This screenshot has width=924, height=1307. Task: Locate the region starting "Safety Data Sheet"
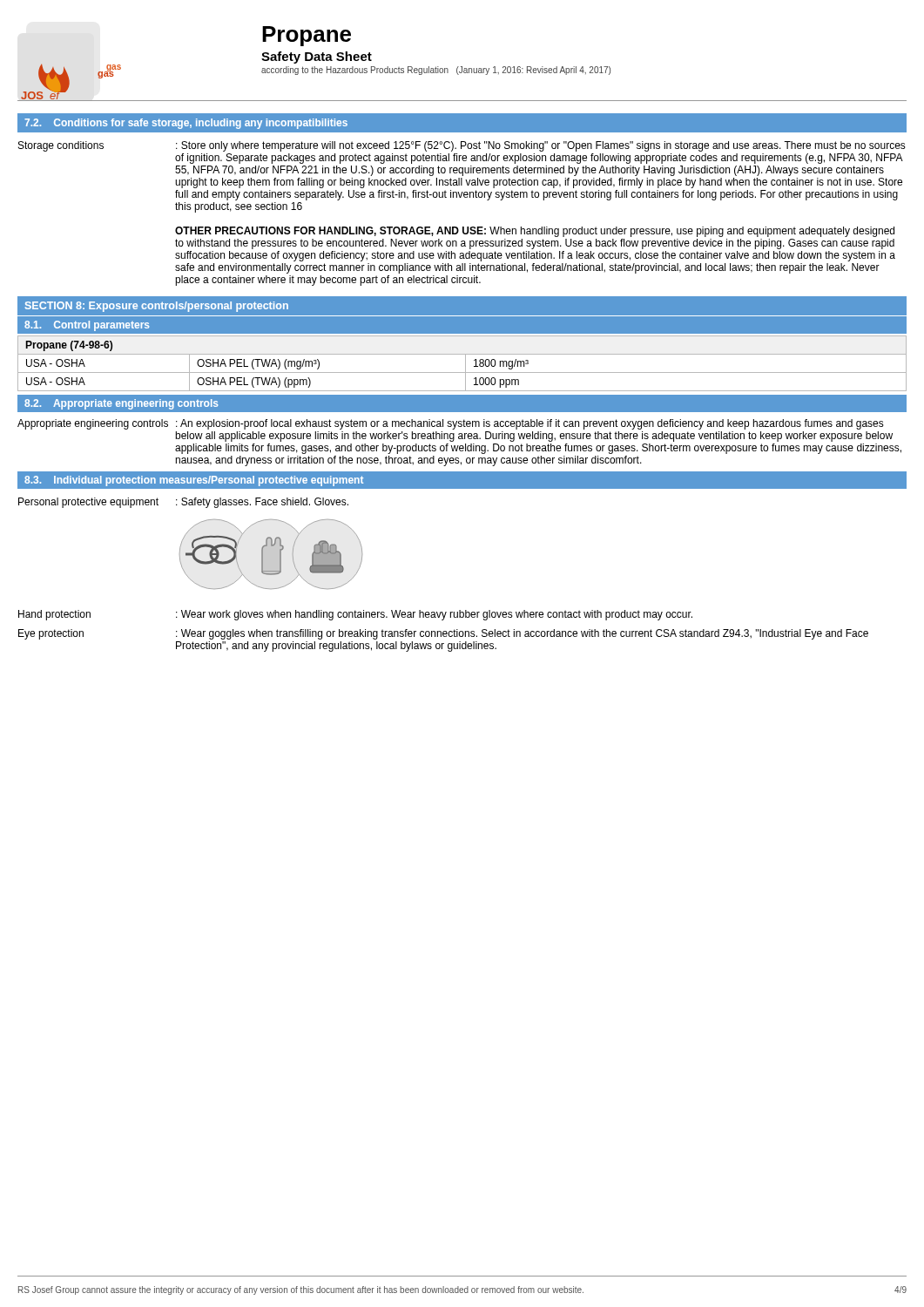click(x=316, y=56)
